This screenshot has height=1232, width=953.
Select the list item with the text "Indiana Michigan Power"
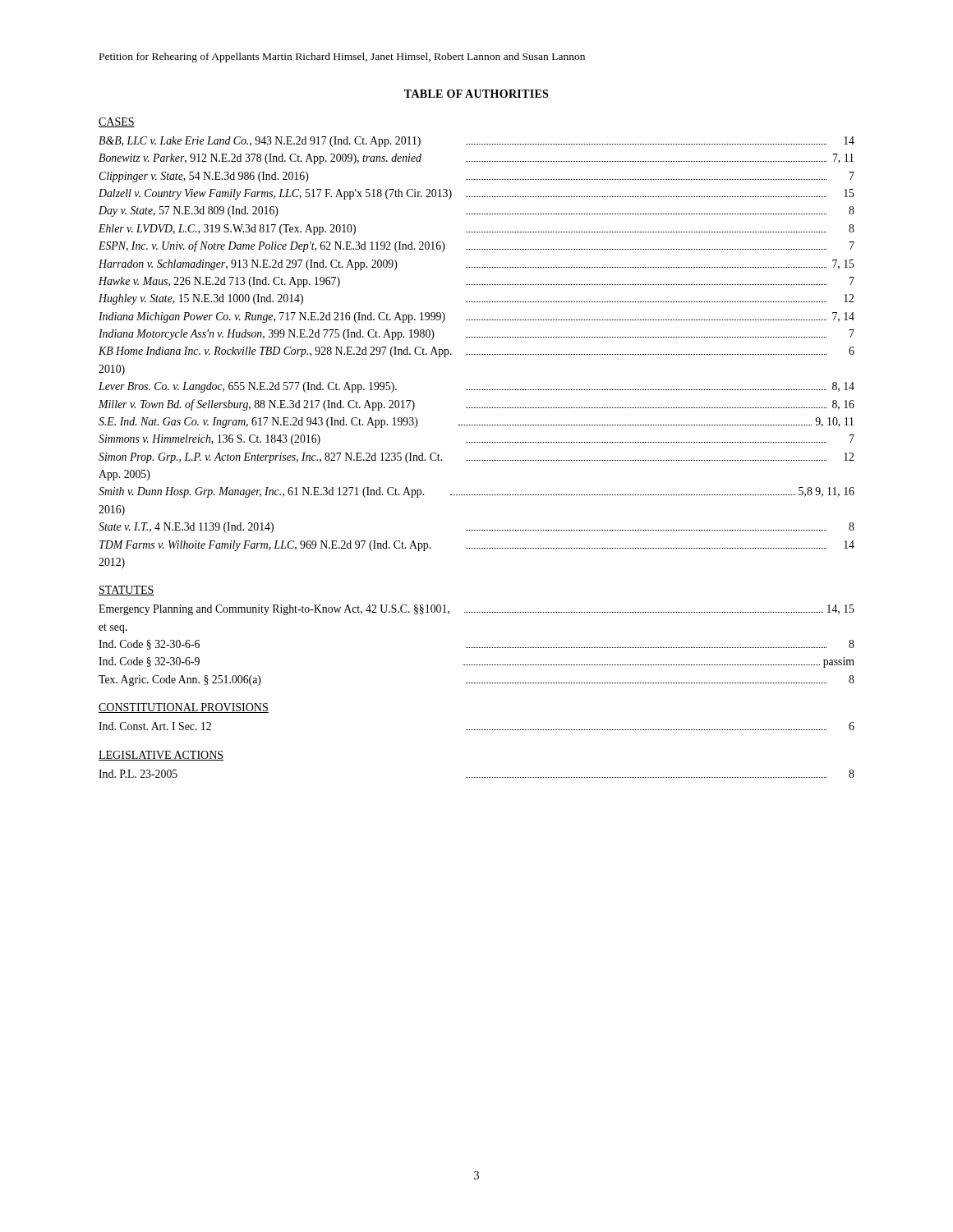476,317
